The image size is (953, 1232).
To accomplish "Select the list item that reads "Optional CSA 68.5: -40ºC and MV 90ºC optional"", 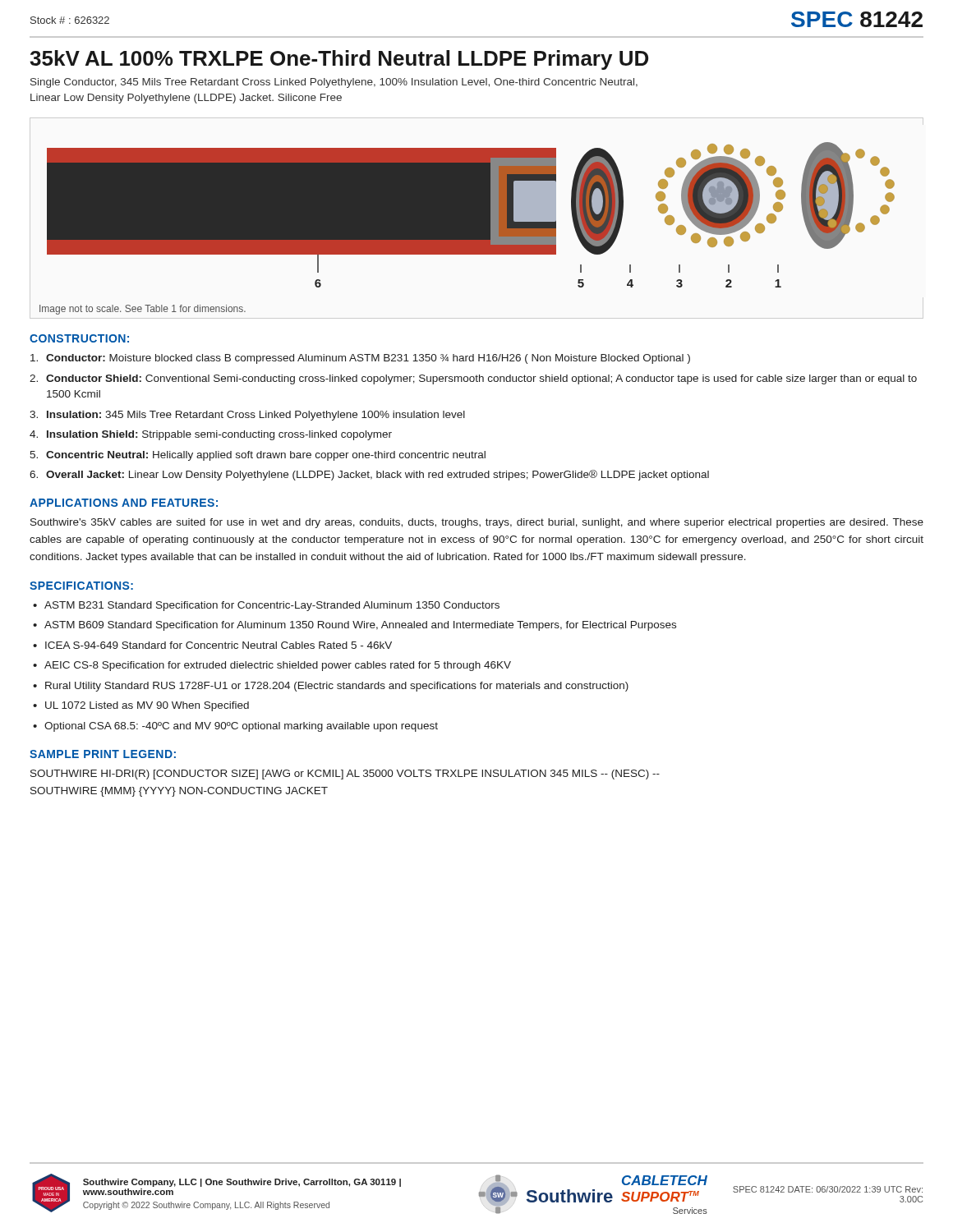I will pyautogui.click(x=241, y=726).
